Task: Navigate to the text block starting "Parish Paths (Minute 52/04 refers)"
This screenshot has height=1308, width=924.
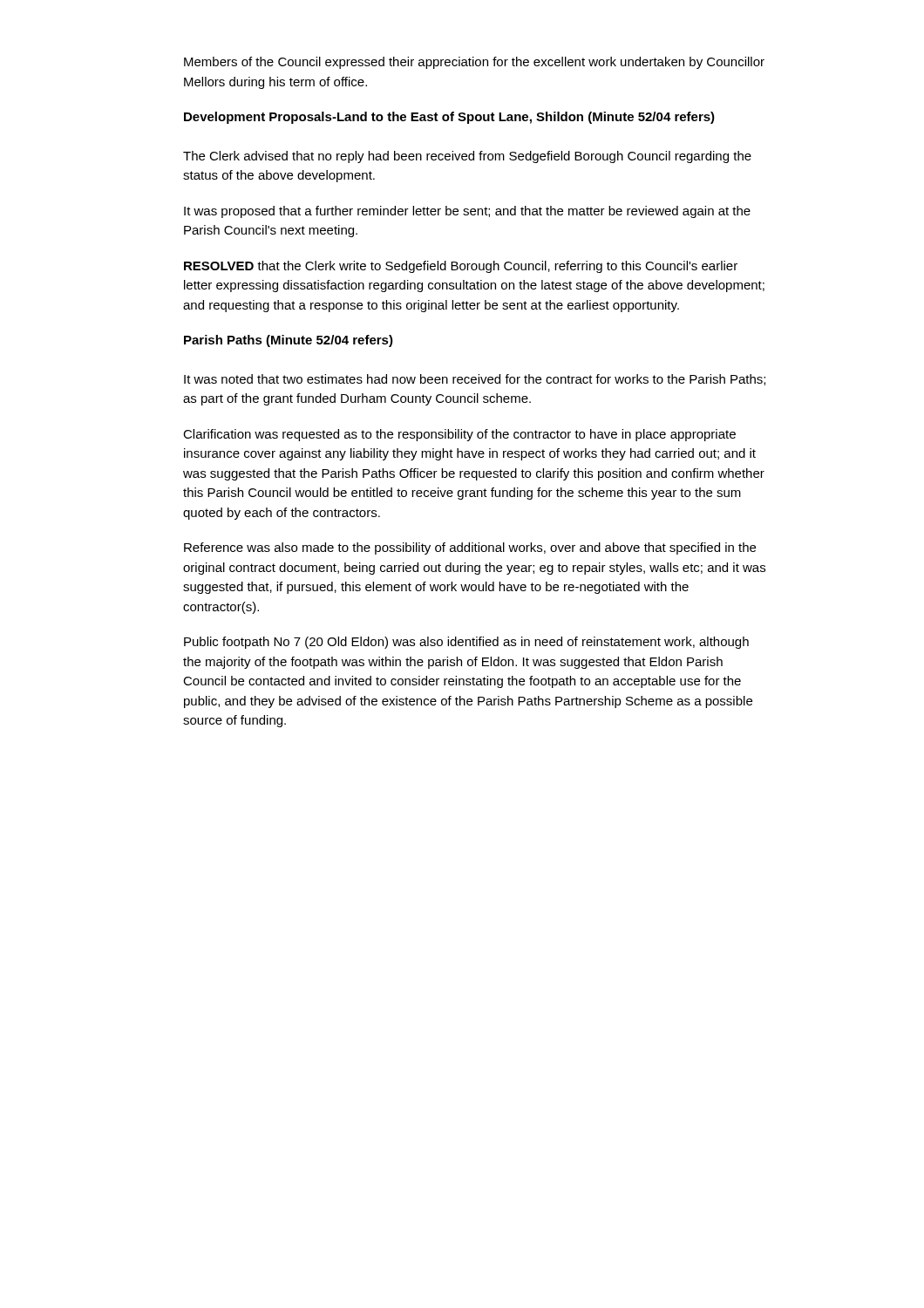Action: [288, 340]
